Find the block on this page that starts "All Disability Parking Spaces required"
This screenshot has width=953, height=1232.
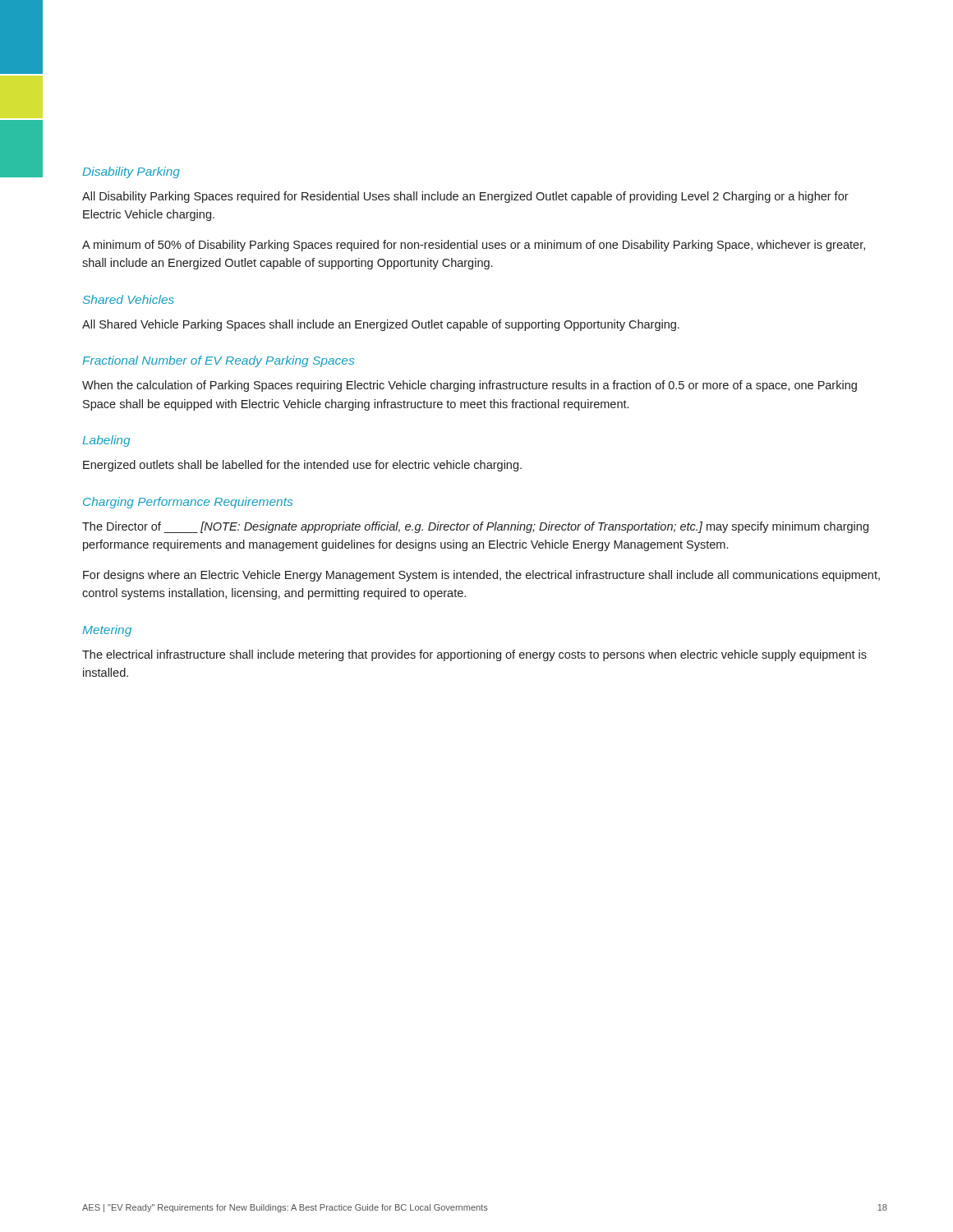pos(465,205)
